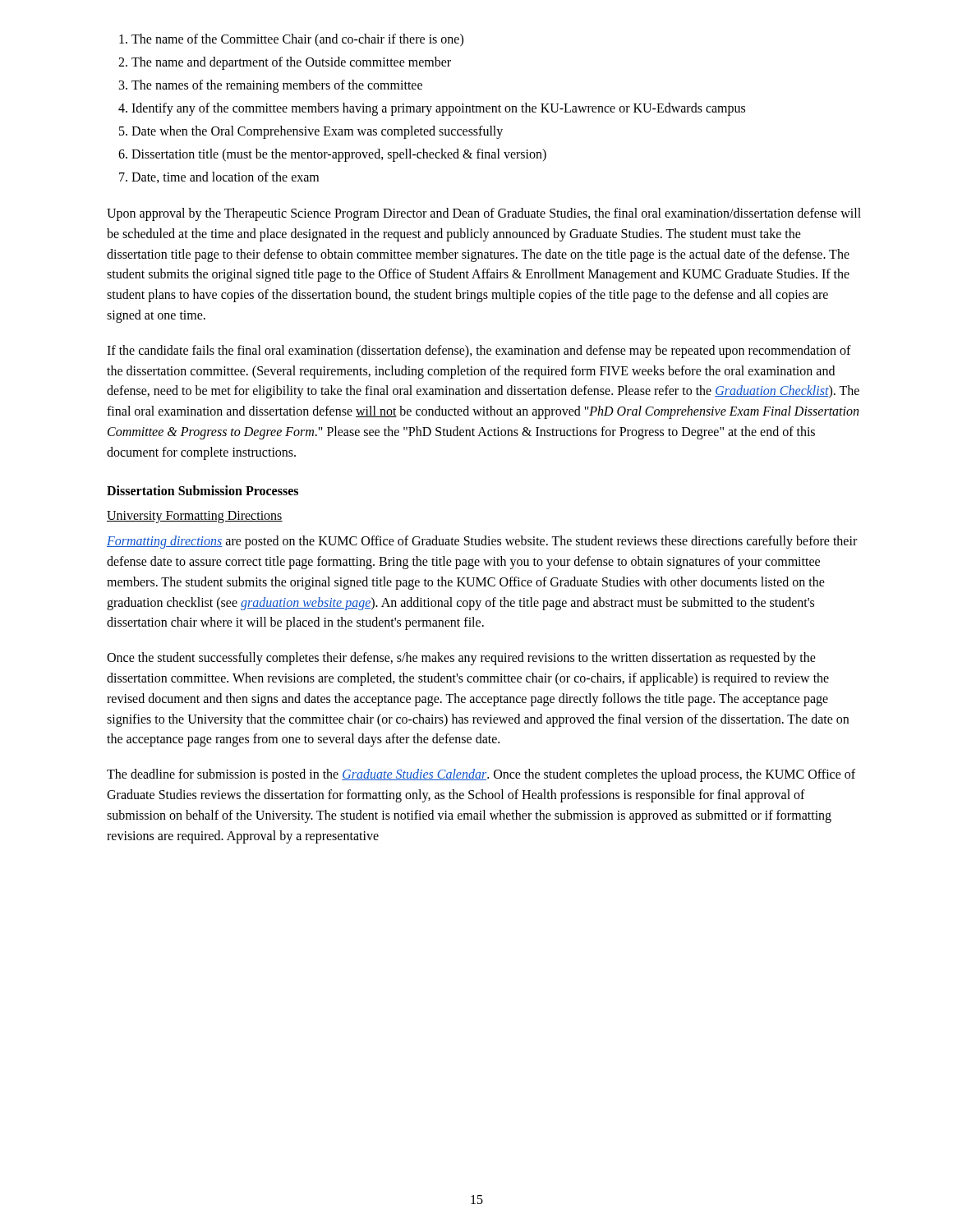Where is the passage that starts "Upon approval by the Therapeutic Science"?

tap(485, 265)
